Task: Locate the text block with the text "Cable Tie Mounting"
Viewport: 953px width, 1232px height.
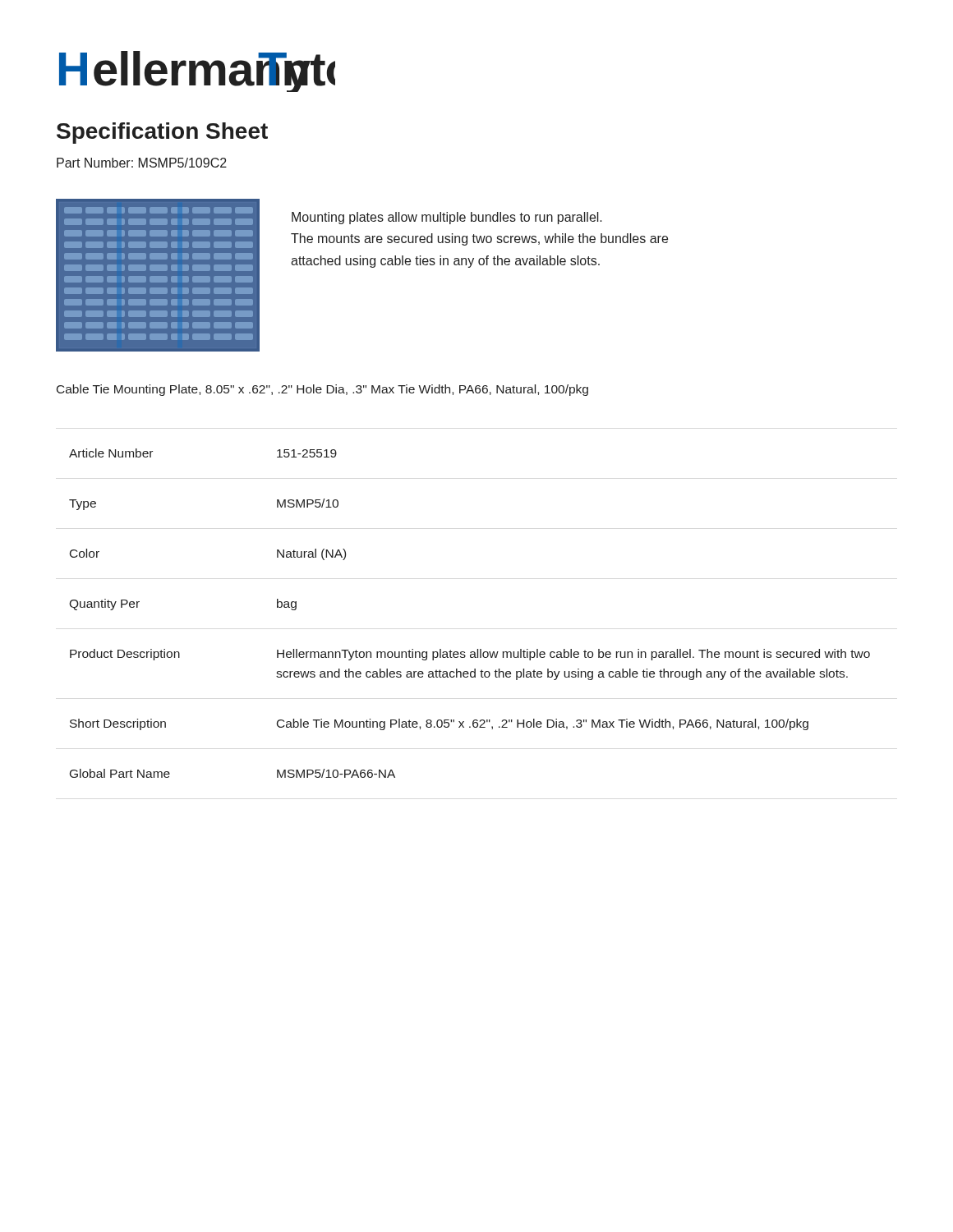Action: (322, 389)
